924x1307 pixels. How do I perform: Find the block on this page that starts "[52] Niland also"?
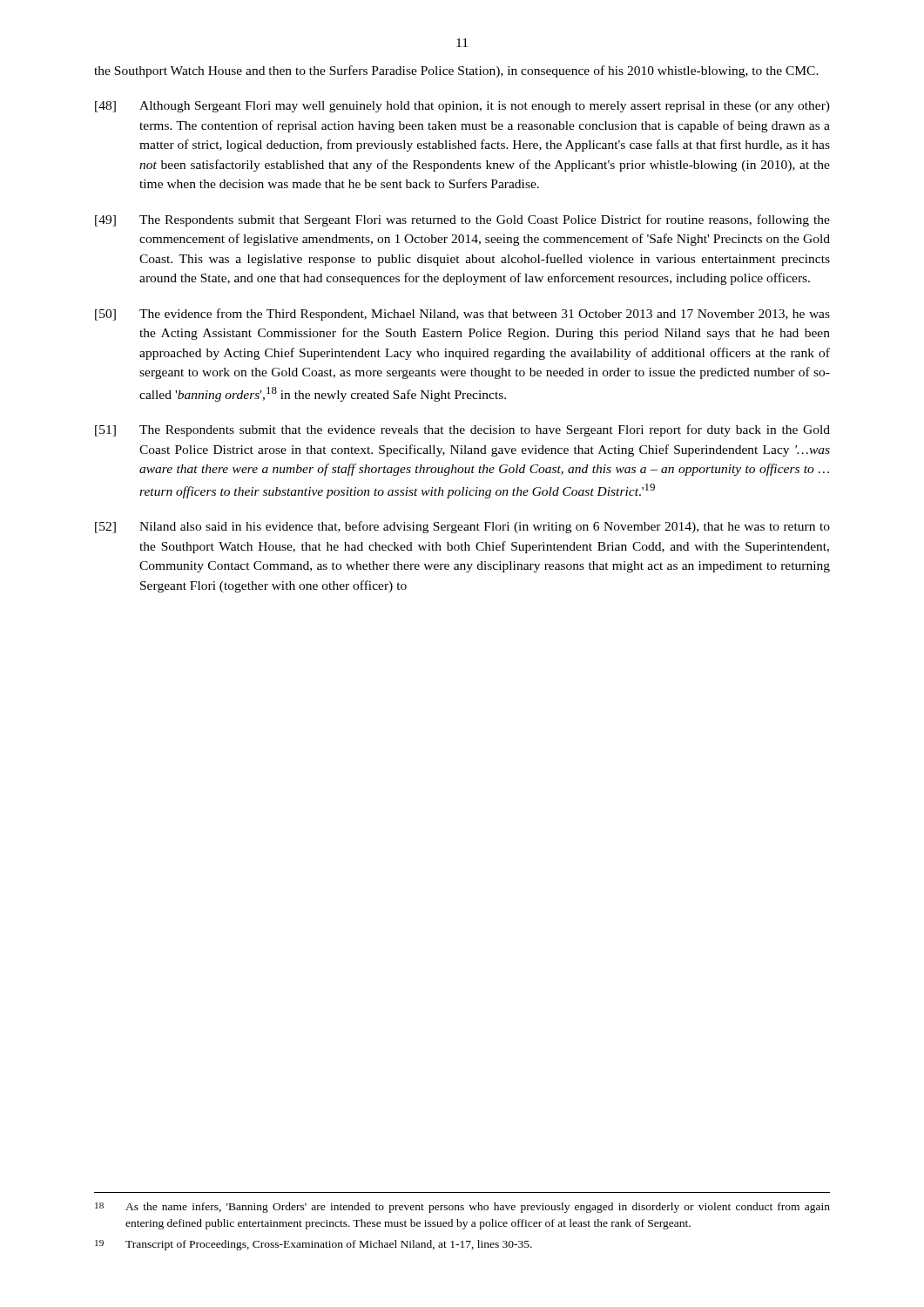(x=462, y=556)
